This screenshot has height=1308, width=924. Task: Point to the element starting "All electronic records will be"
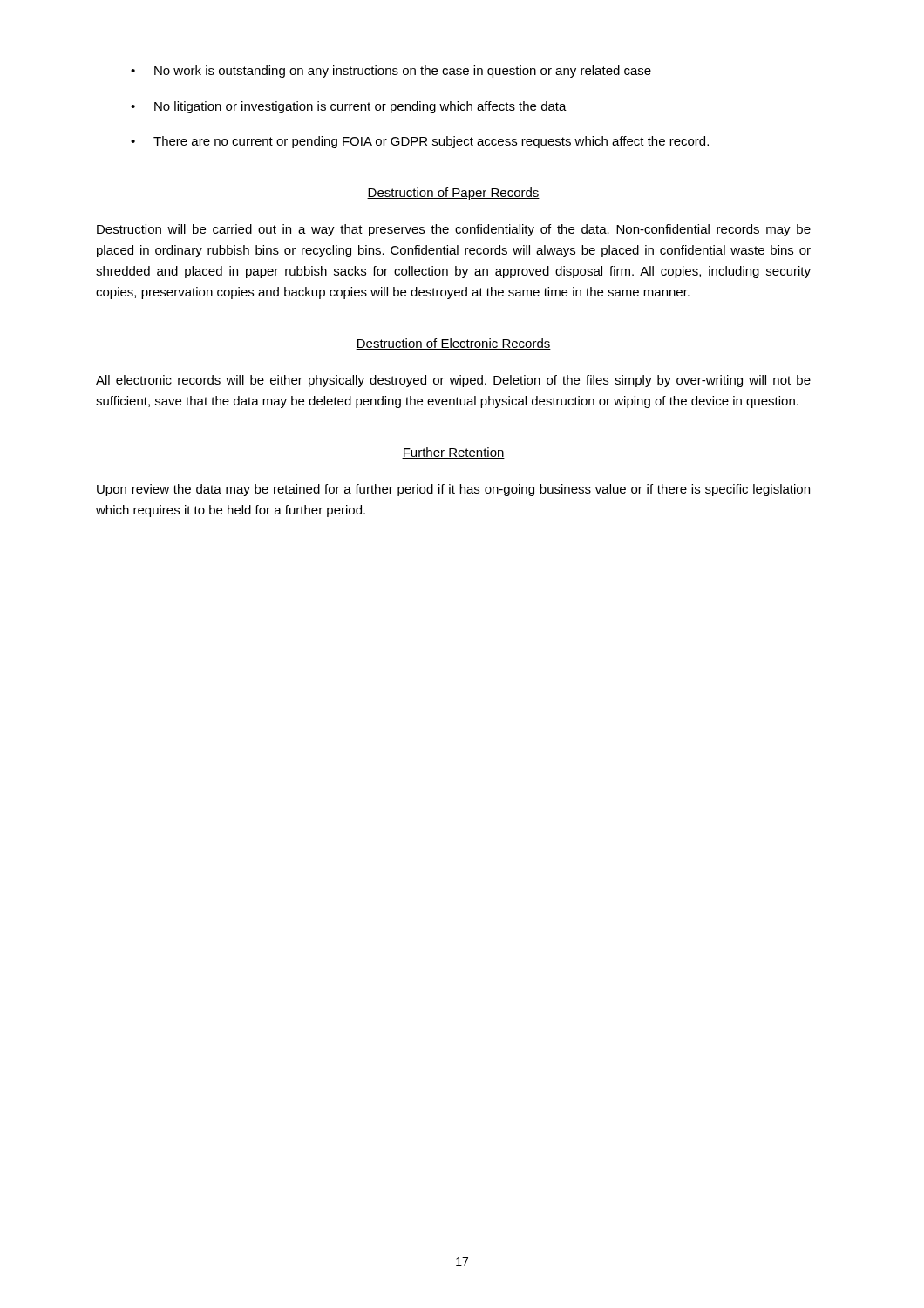pos(453,390)
